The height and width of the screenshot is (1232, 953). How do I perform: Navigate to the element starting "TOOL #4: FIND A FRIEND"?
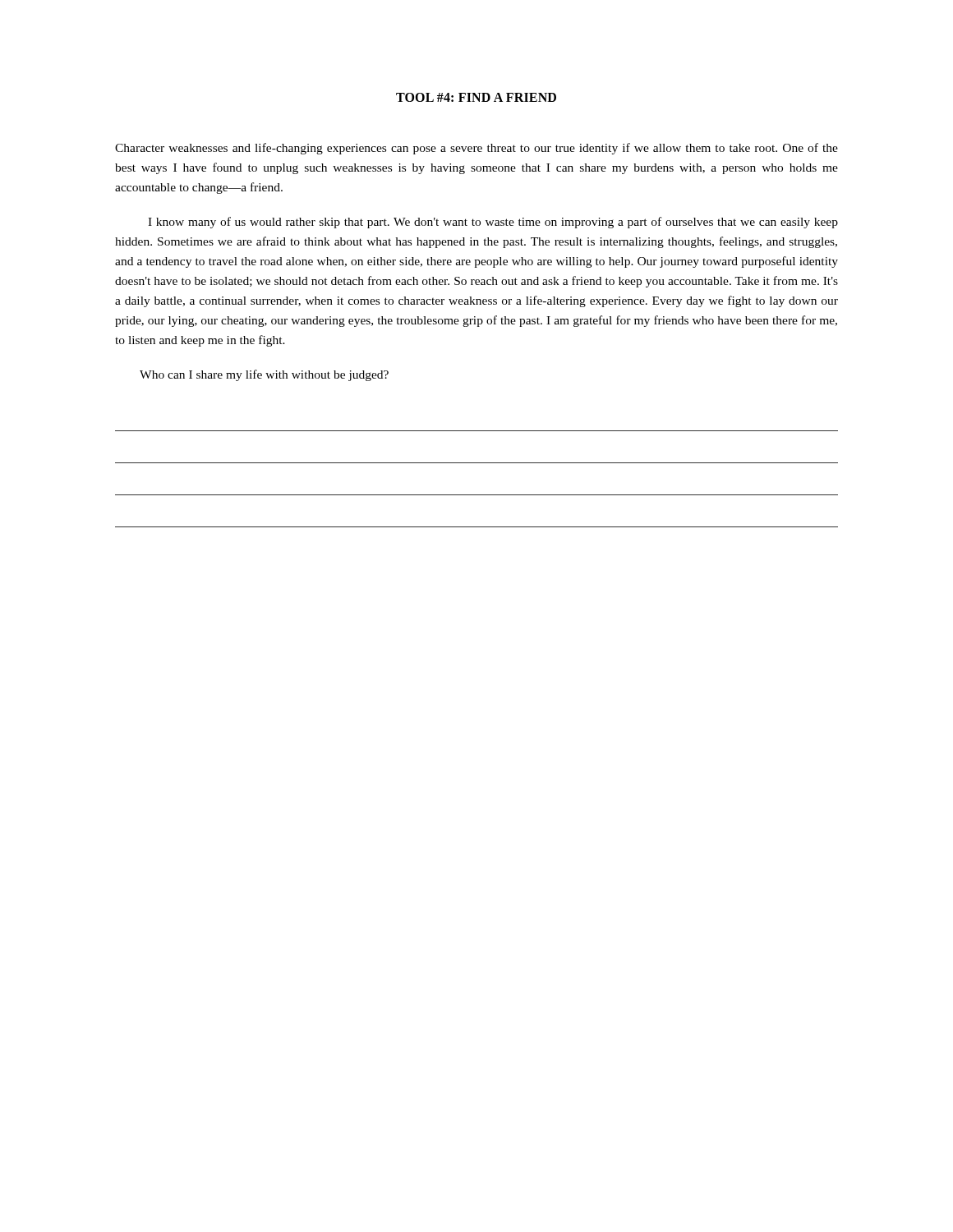476,97
